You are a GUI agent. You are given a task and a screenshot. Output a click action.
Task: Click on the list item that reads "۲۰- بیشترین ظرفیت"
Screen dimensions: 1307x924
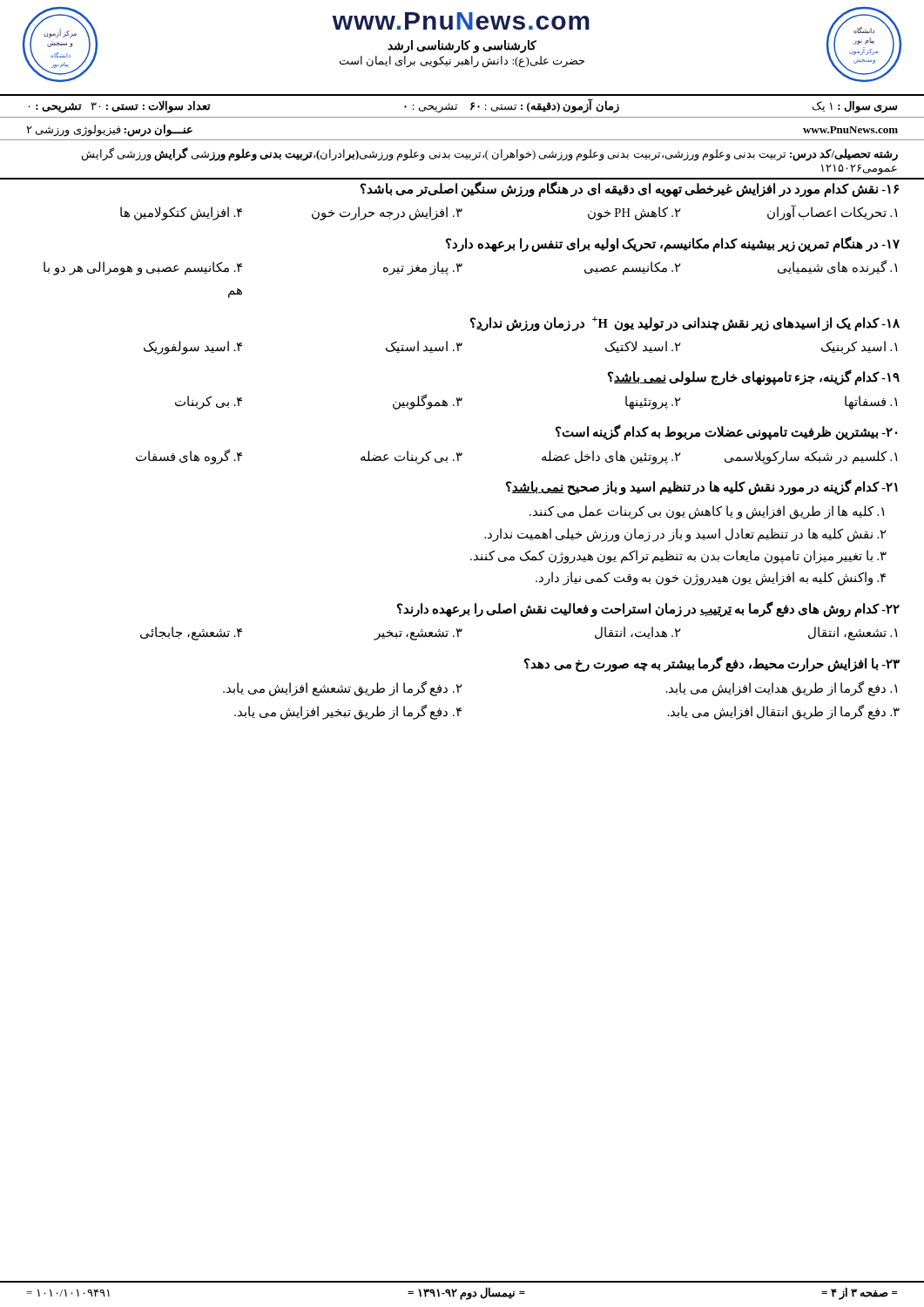(462, 445)
